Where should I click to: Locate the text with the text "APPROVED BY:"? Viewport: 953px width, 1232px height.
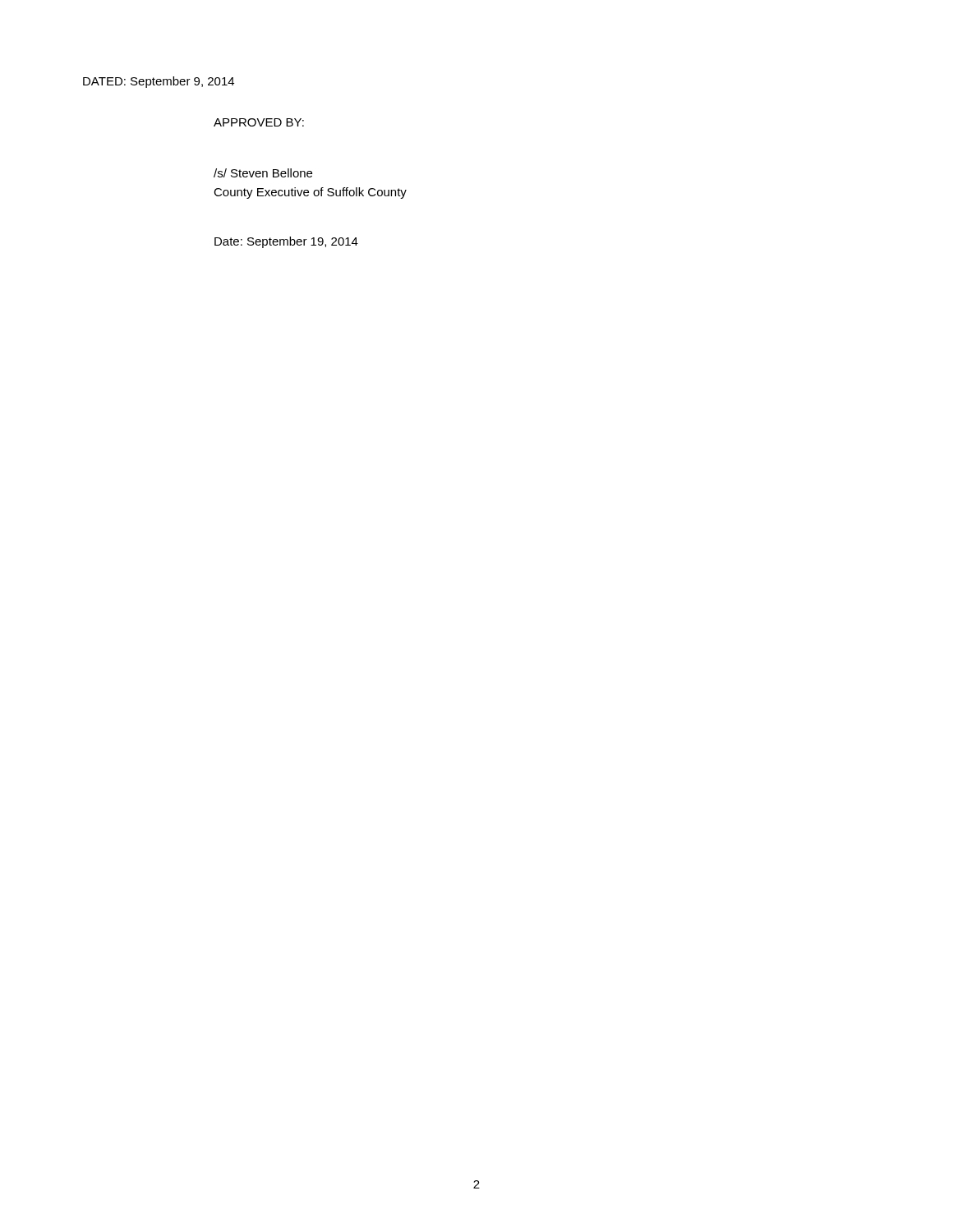(x=259, y=122)
